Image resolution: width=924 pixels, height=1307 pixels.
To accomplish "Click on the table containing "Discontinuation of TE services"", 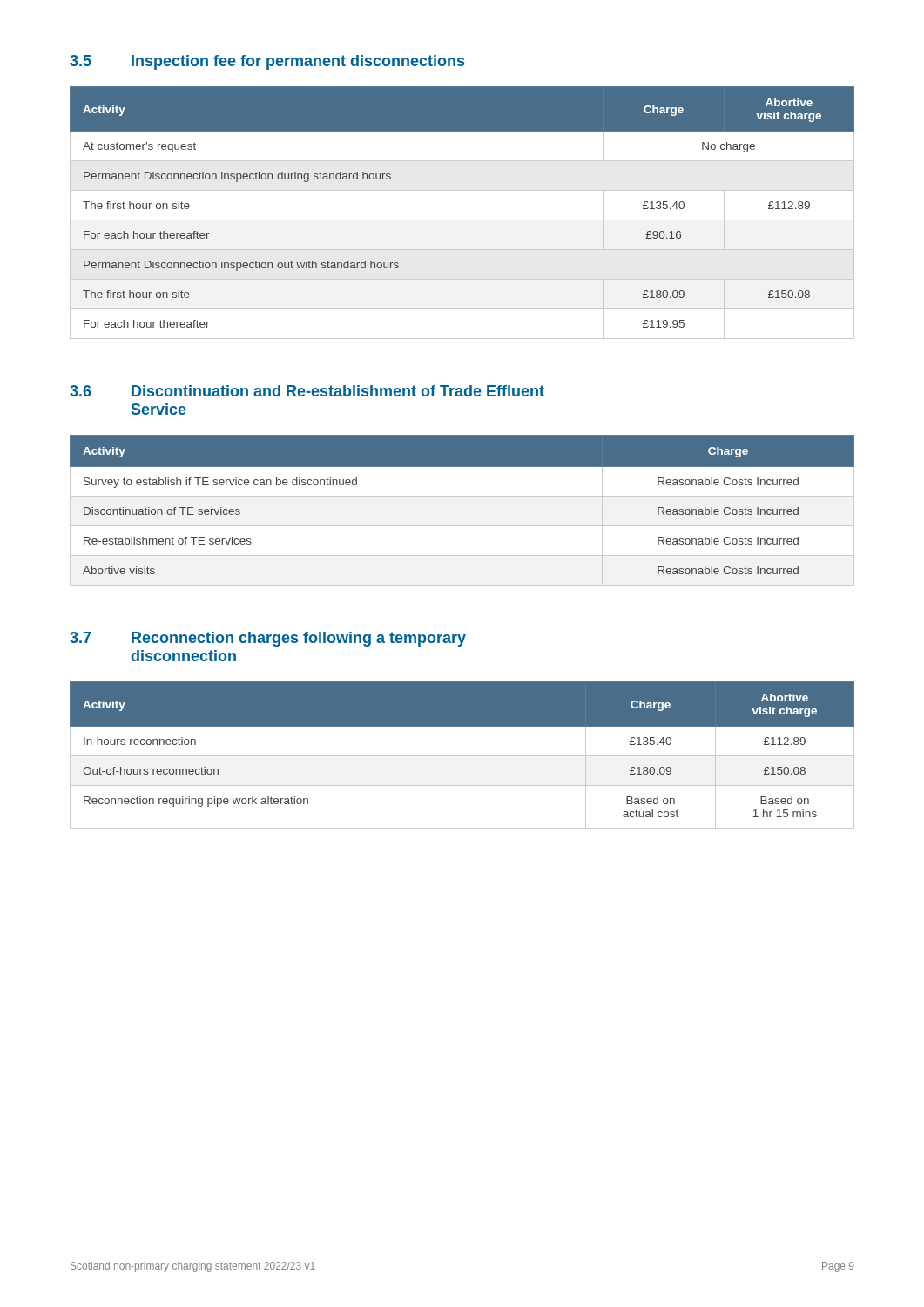I will pos(462,510).
